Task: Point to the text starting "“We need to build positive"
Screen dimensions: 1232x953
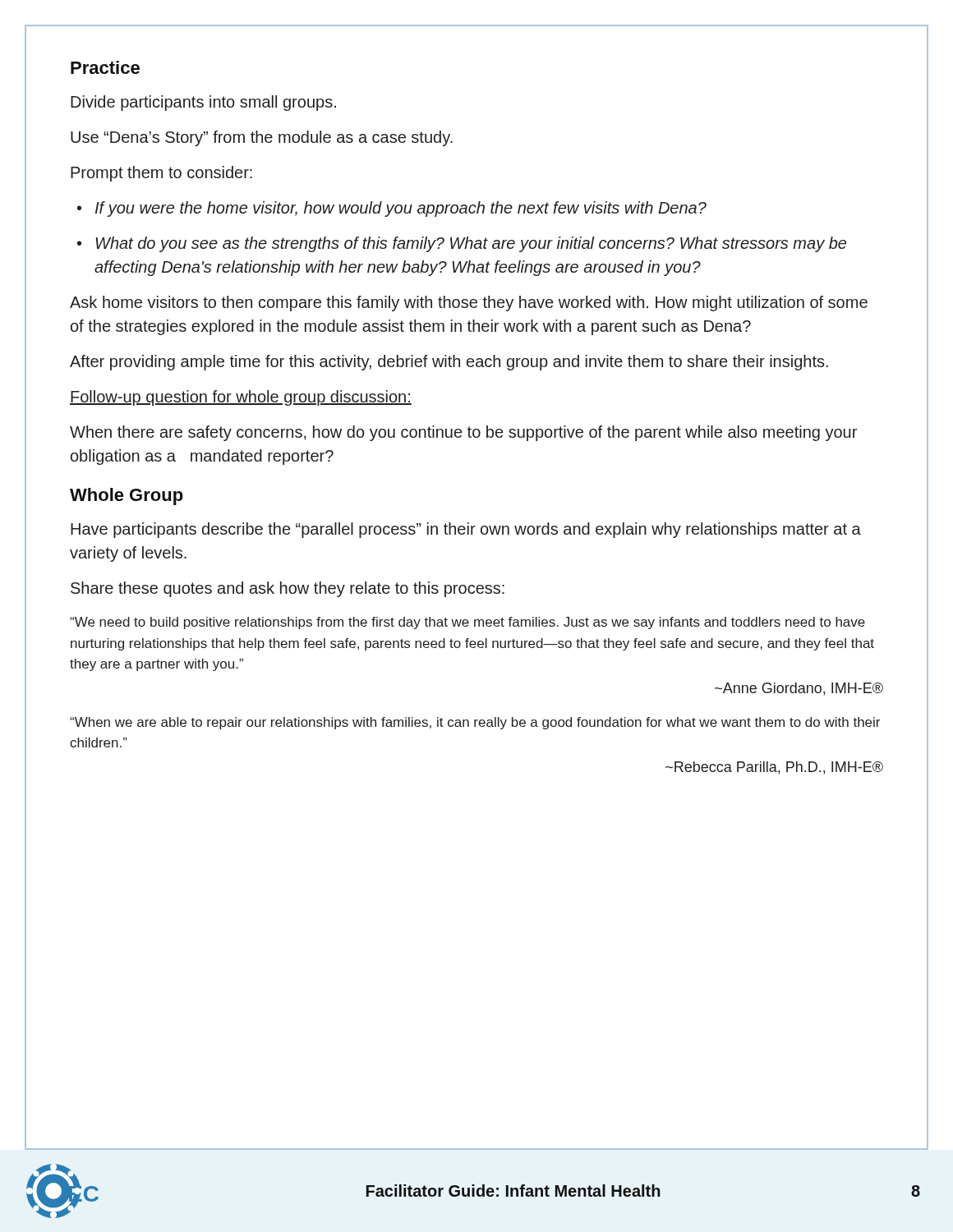Action: coord(472,643)
